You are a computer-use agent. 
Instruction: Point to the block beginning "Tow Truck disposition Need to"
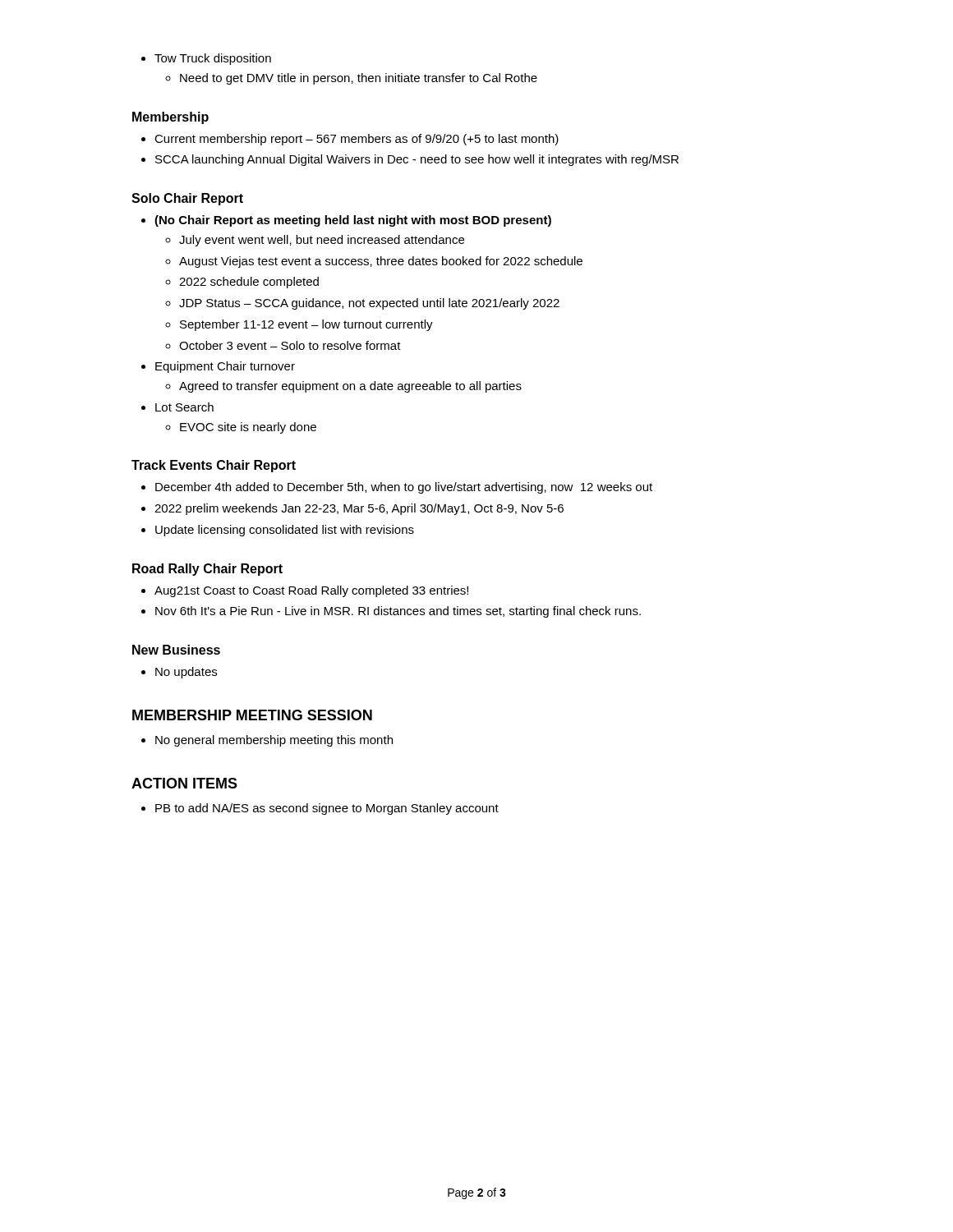click(468, 68)
